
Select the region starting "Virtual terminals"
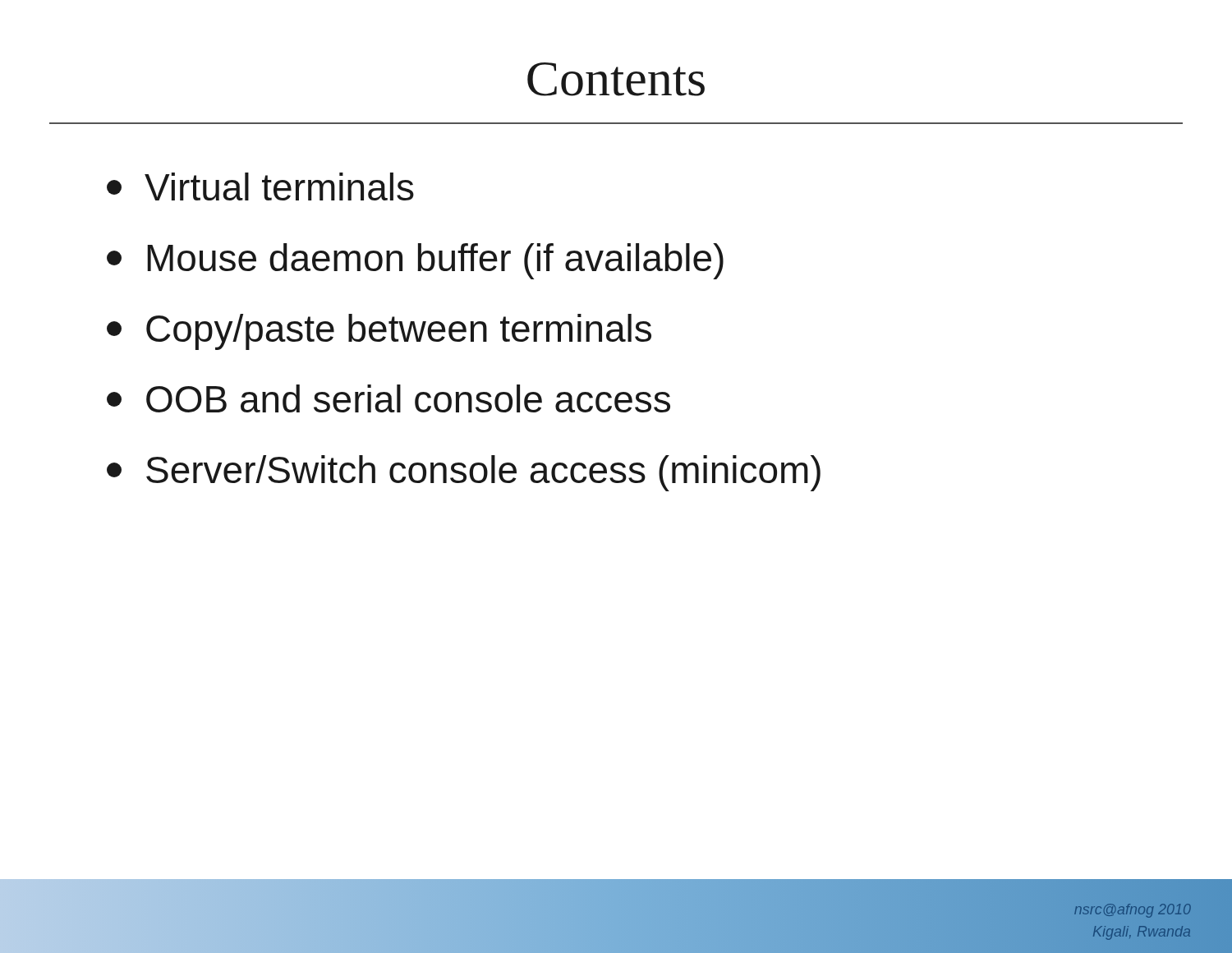pyautogui.click(x=261, y=187)
